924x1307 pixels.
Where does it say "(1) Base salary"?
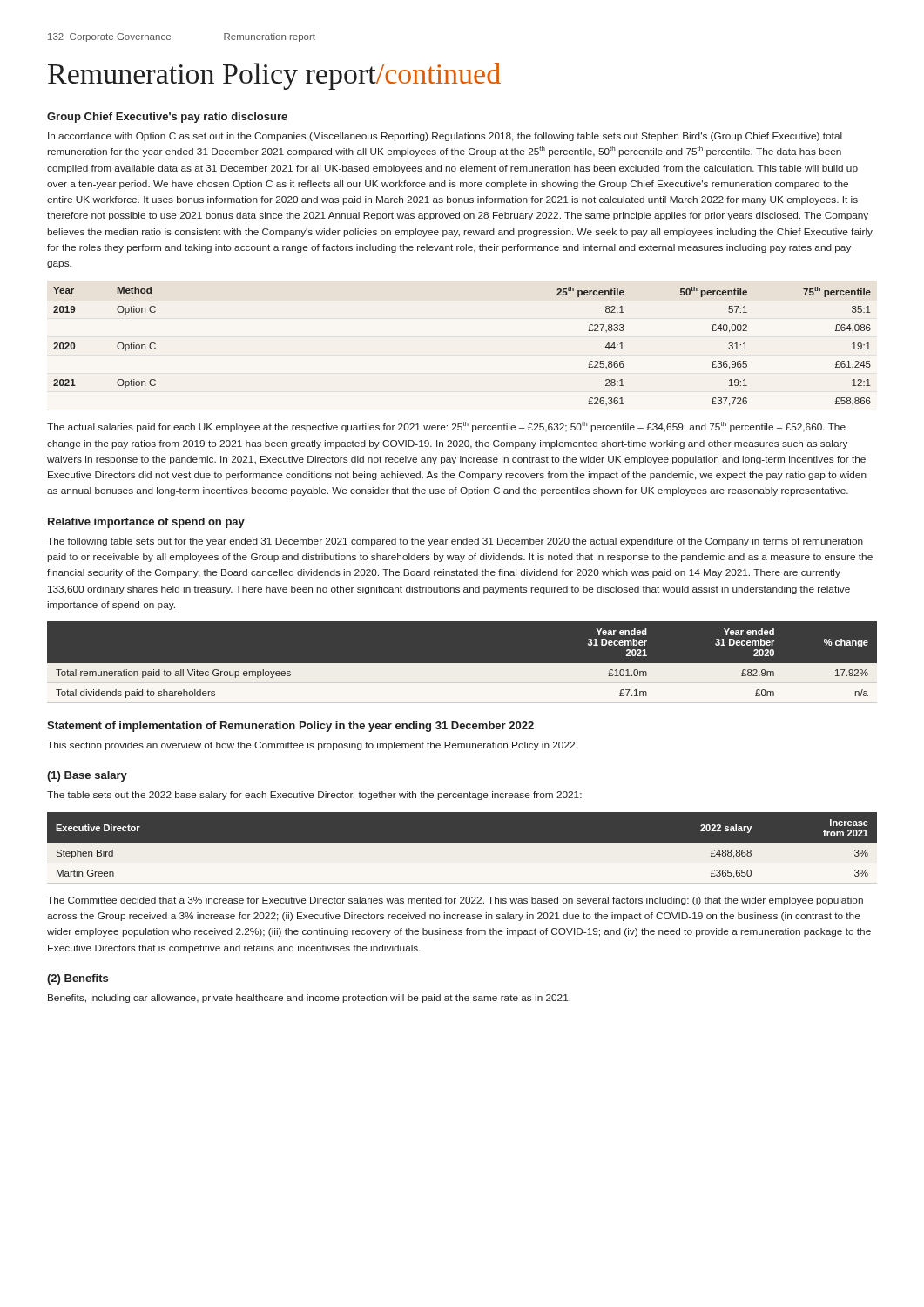tap(87, 775)
